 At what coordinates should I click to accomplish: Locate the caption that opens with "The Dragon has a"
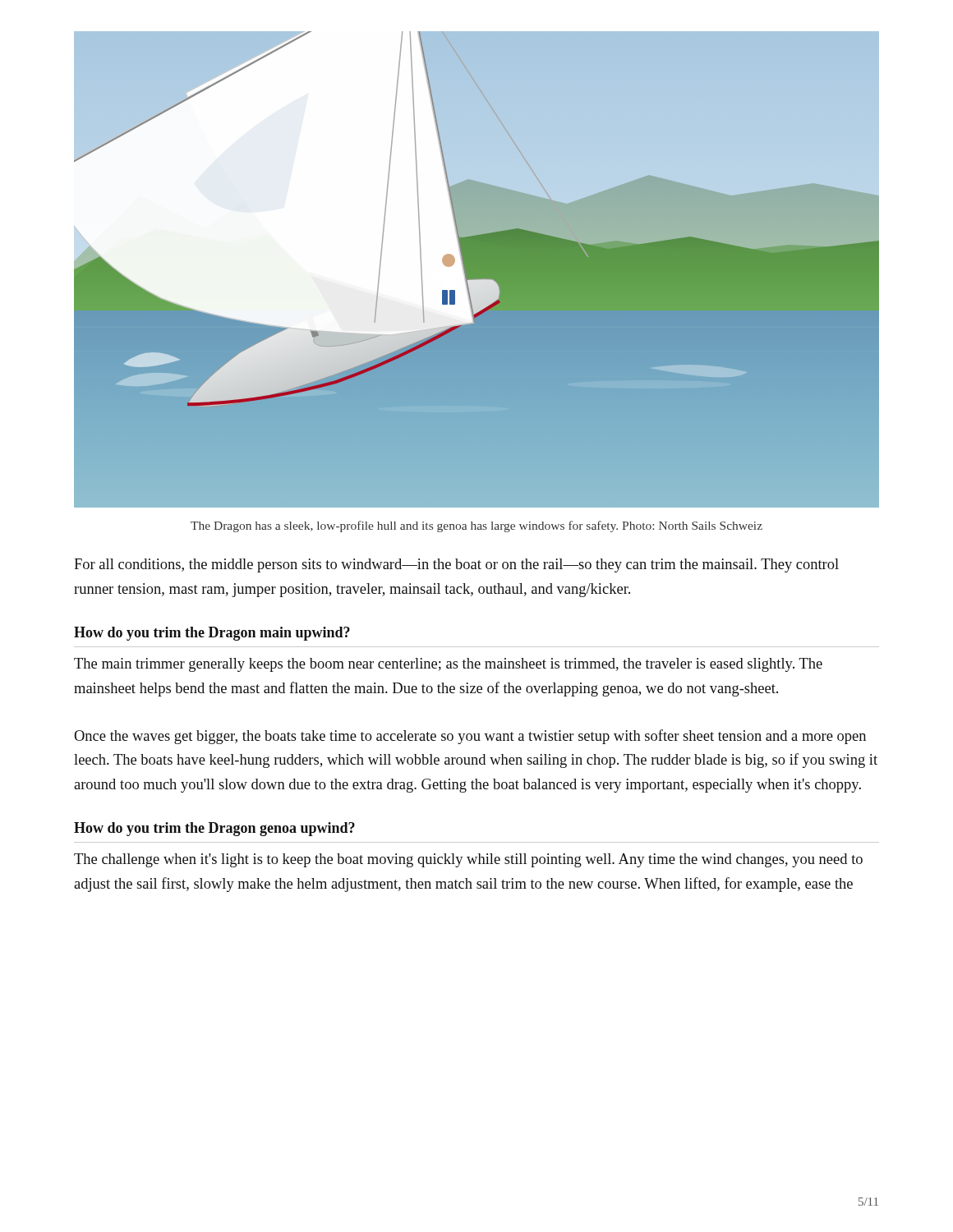[x=476, y=525]
